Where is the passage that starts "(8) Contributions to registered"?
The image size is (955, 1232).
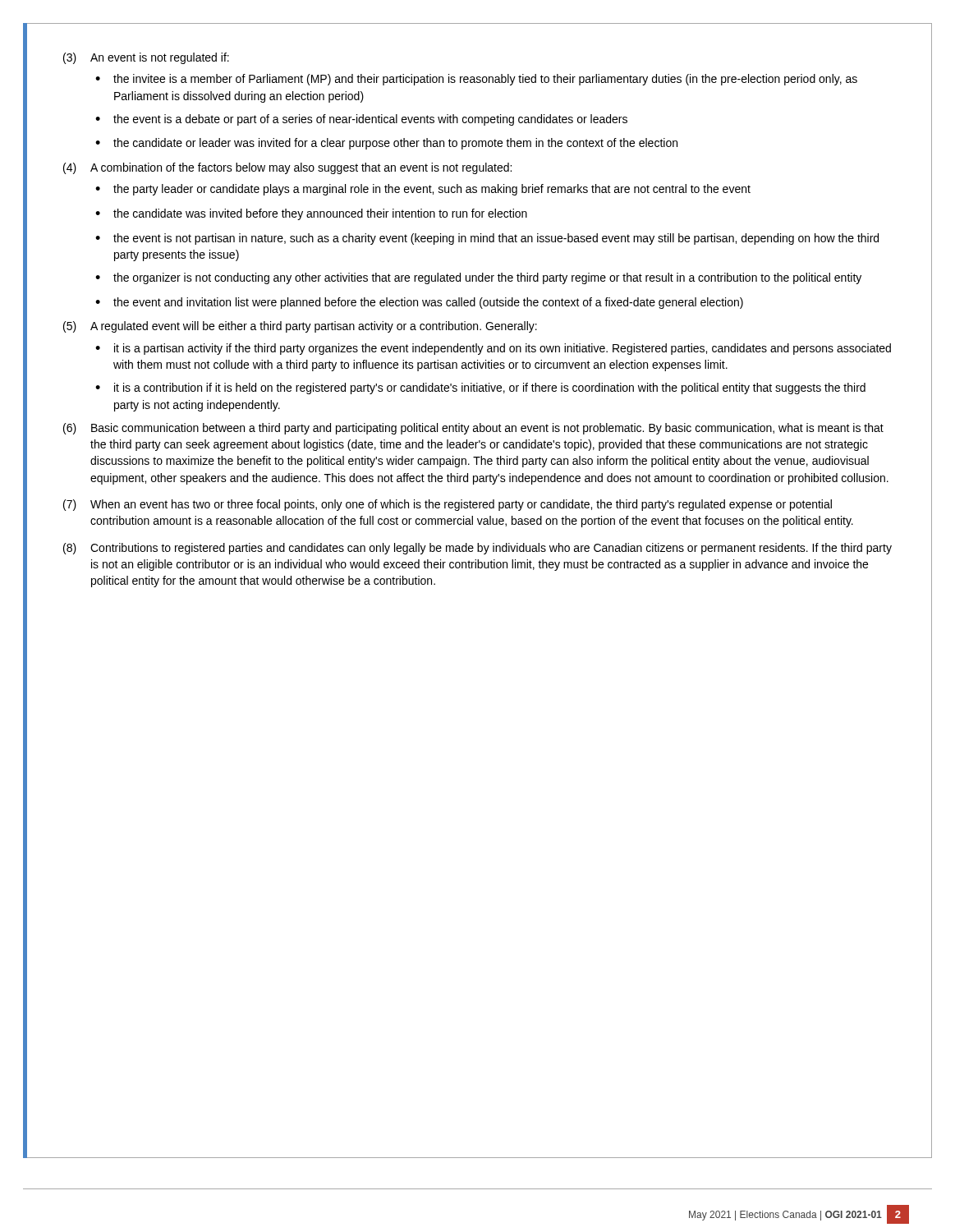[x=478, y=564]
